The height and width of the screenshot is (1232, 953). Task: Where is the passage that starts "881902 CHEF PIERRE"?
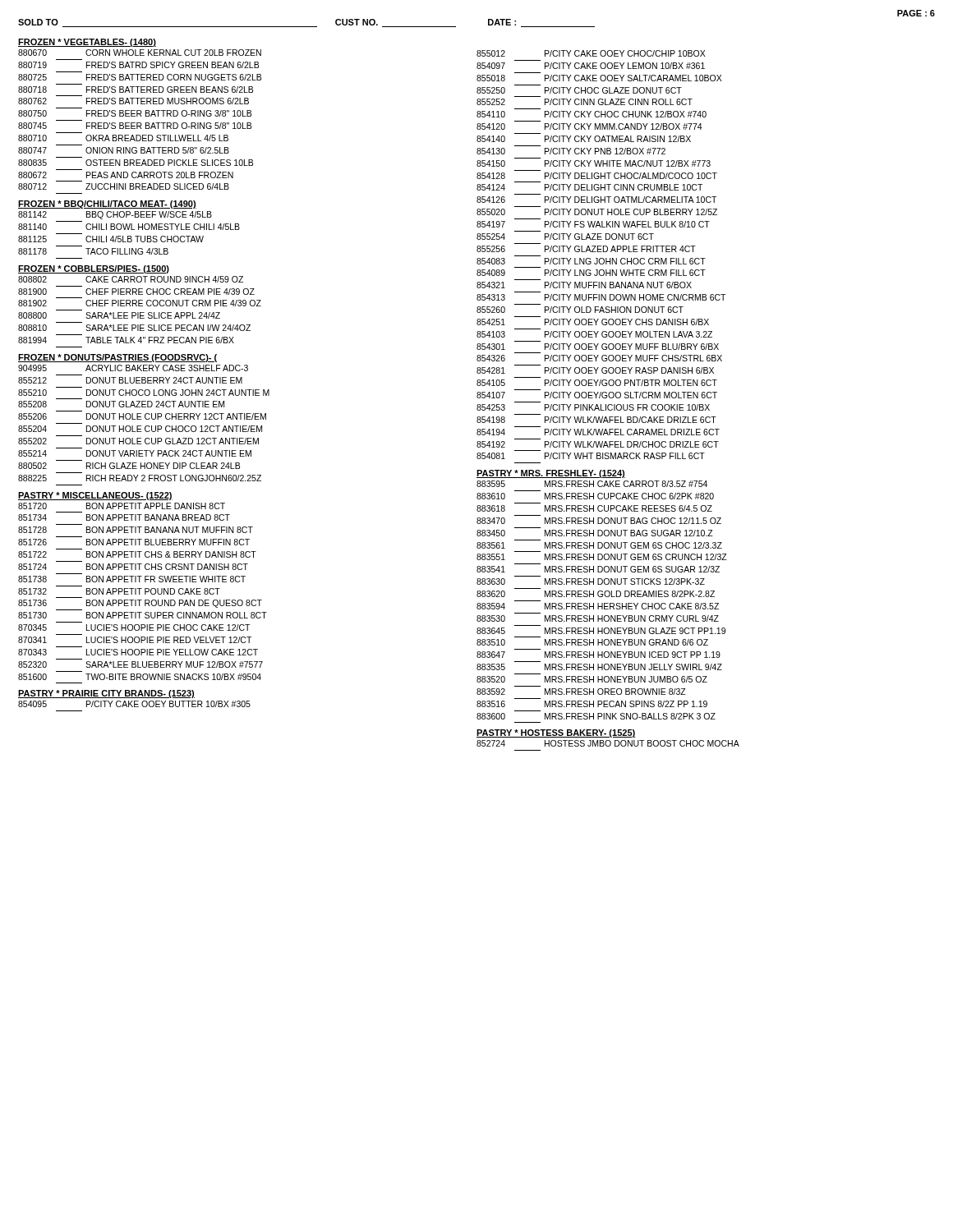140,305
